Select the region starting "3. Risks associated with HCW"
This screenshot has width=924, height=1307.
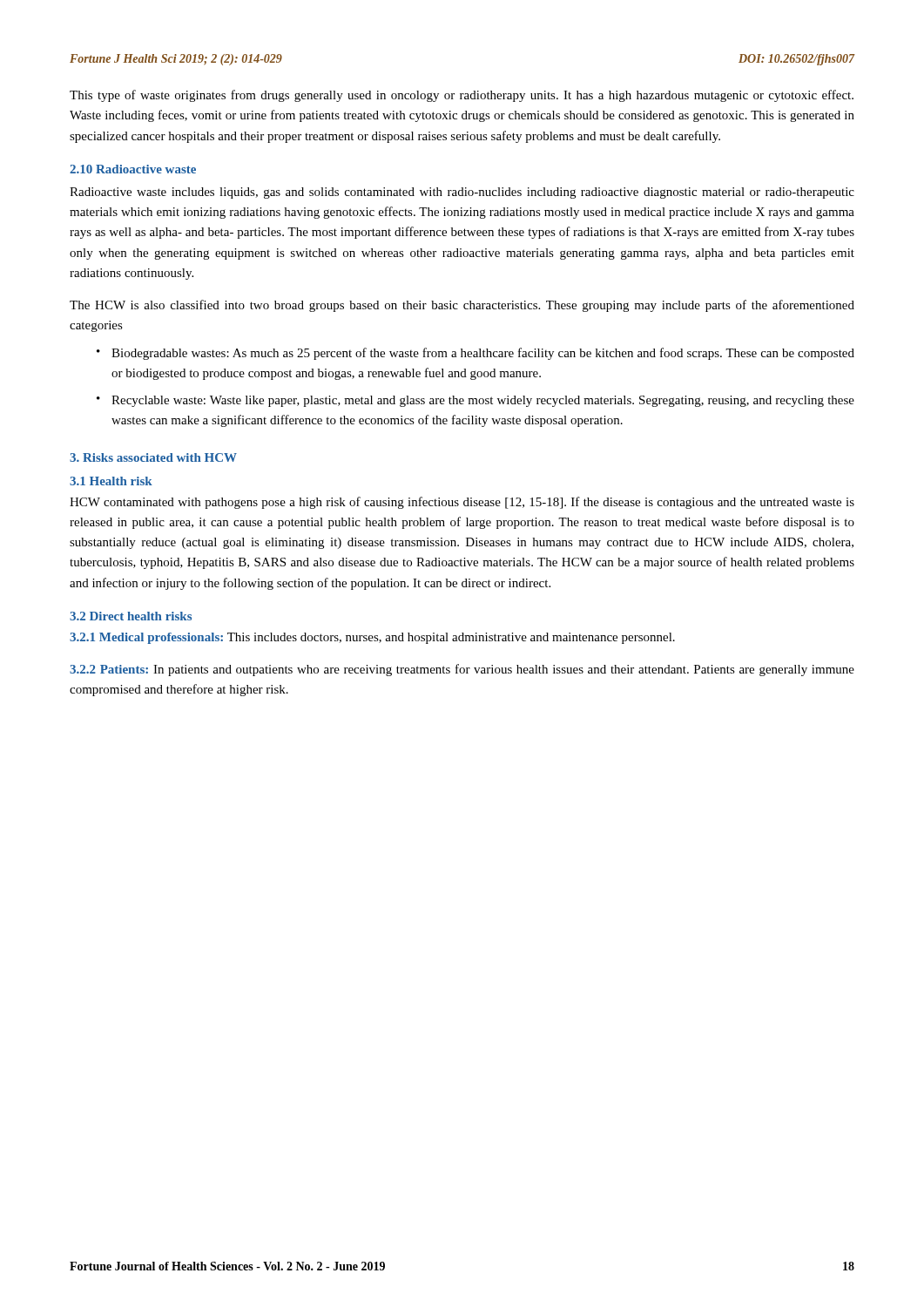153,457
